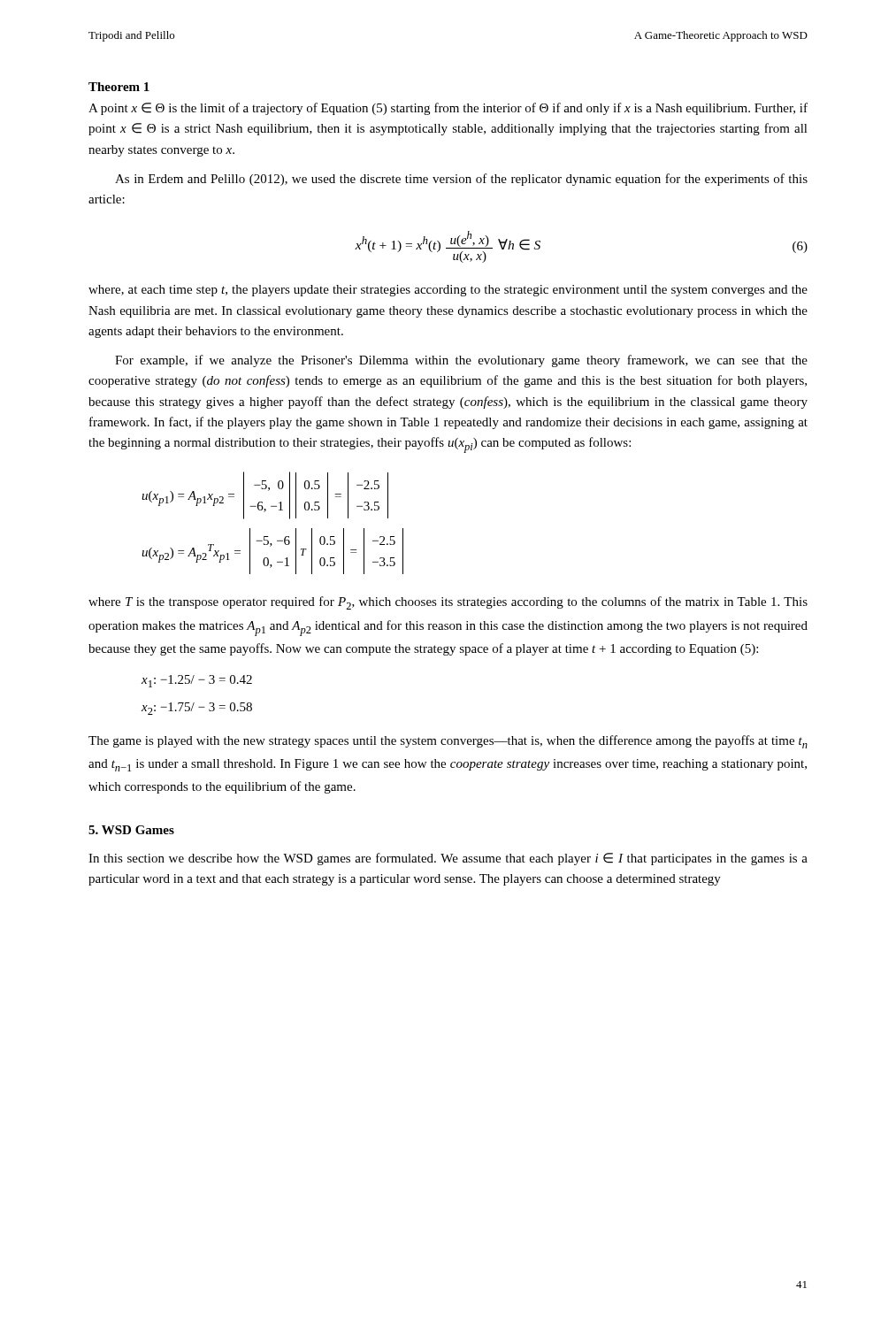Point to the block beginning "For example, if we analyze the"

[448, 403]
